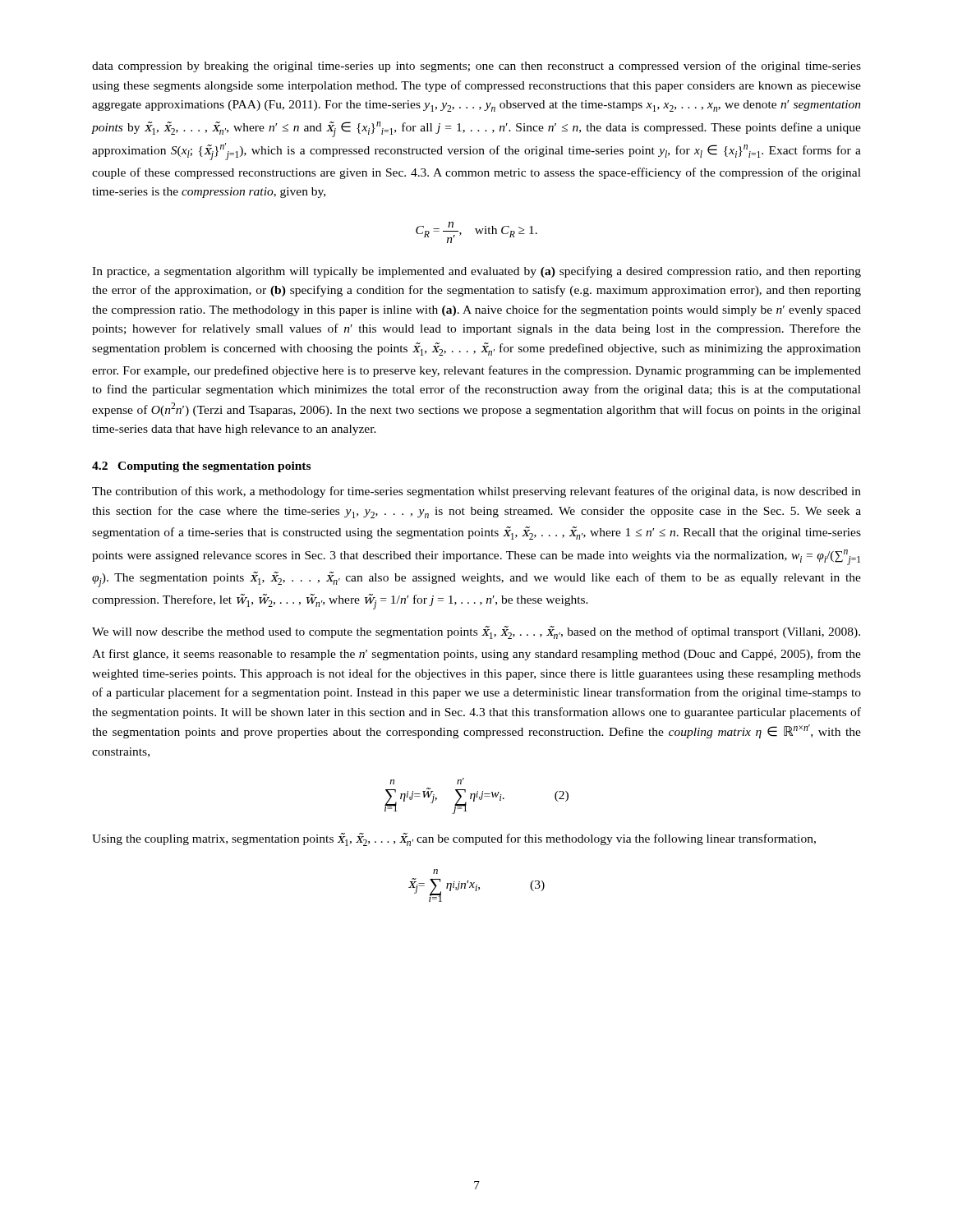953x1232 pixels.
Task: Click on the passage starting "CR = nn′, with CR ≥"
Action: pyautogui.click(x=476, y=231)
